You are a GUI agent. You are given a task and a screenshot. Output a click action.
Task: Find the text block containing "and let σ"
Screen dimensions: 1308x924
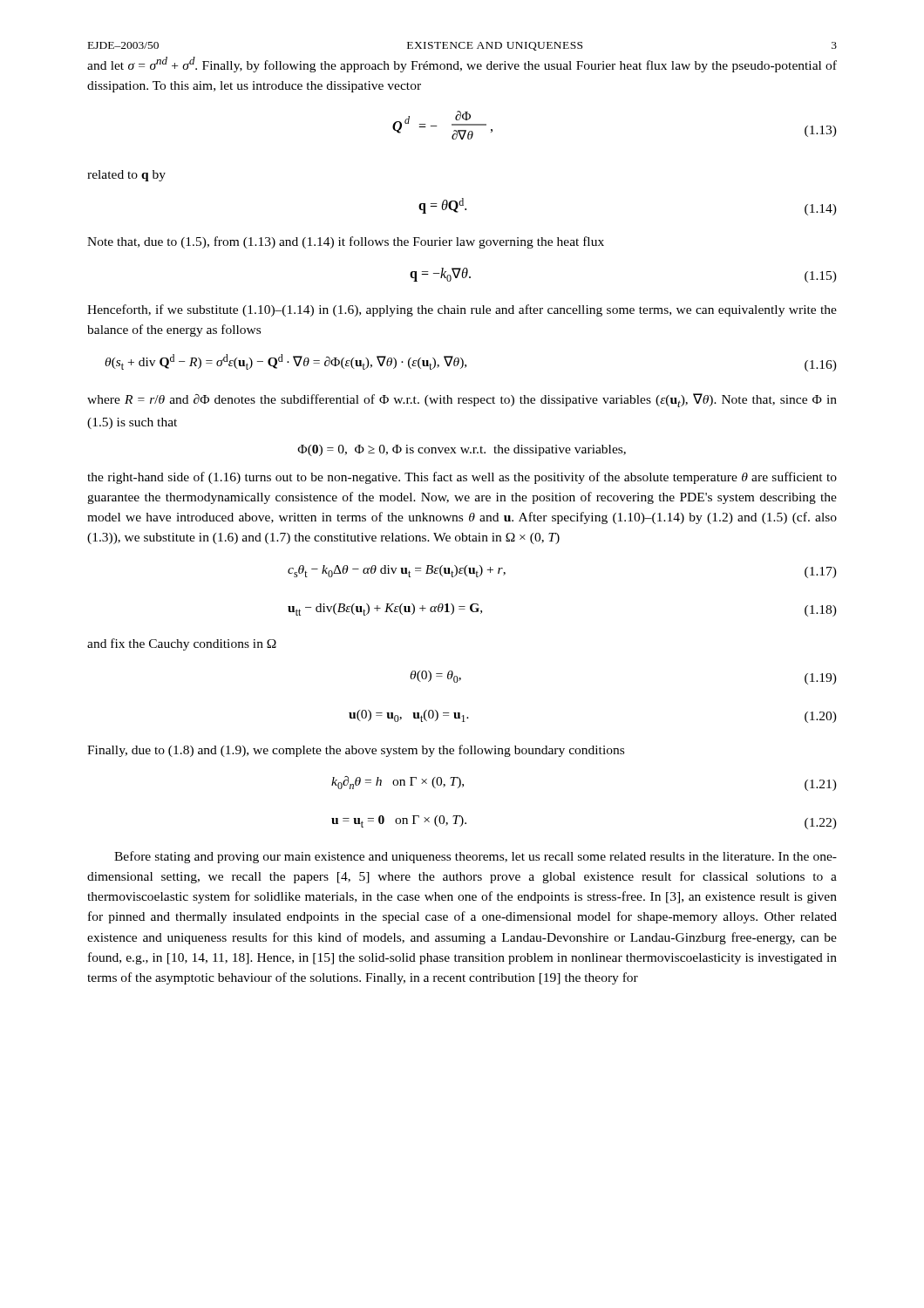(462, 74)
